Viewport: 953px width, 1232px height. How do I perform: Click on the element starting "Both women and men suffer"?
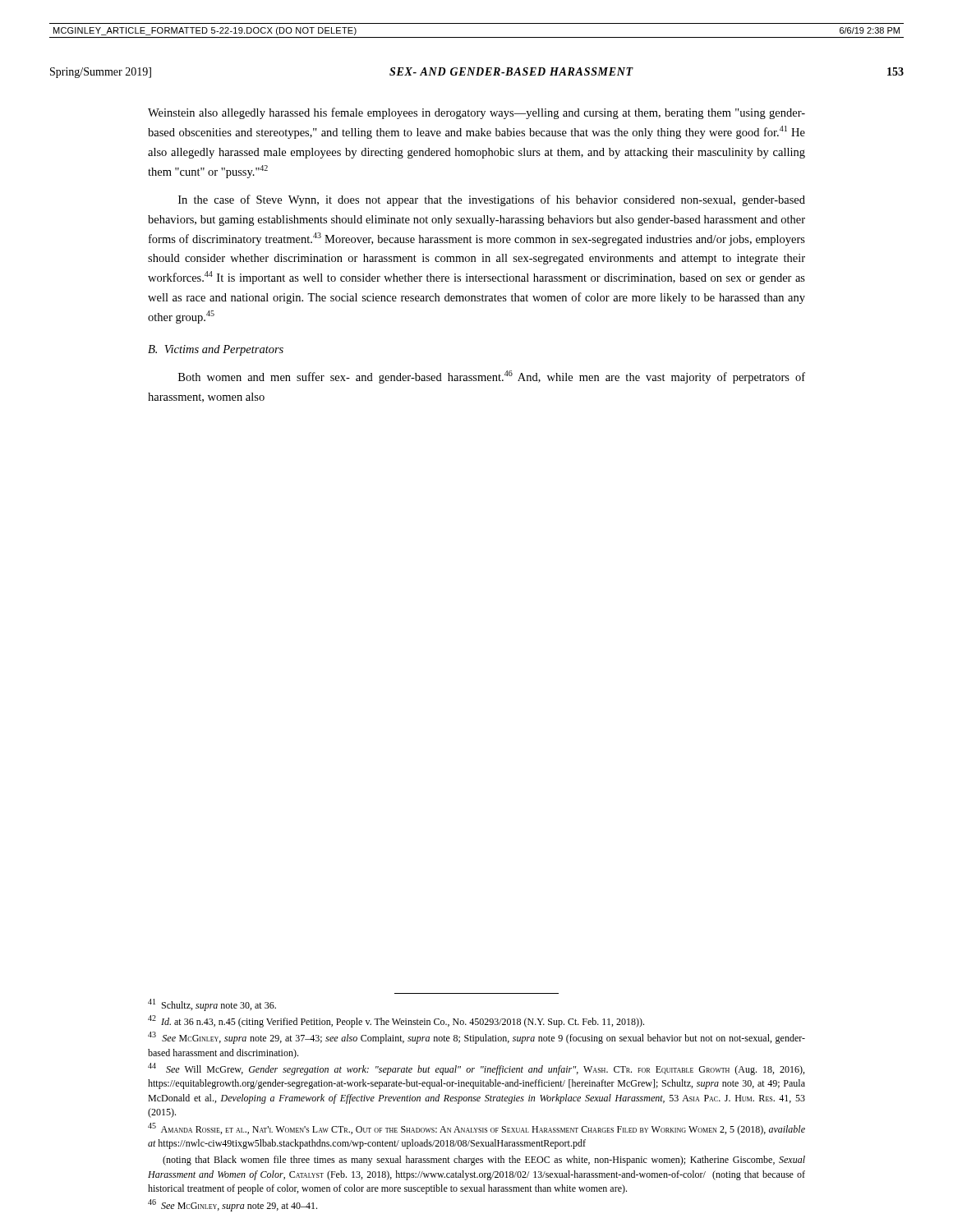click(x=476, y=388)
